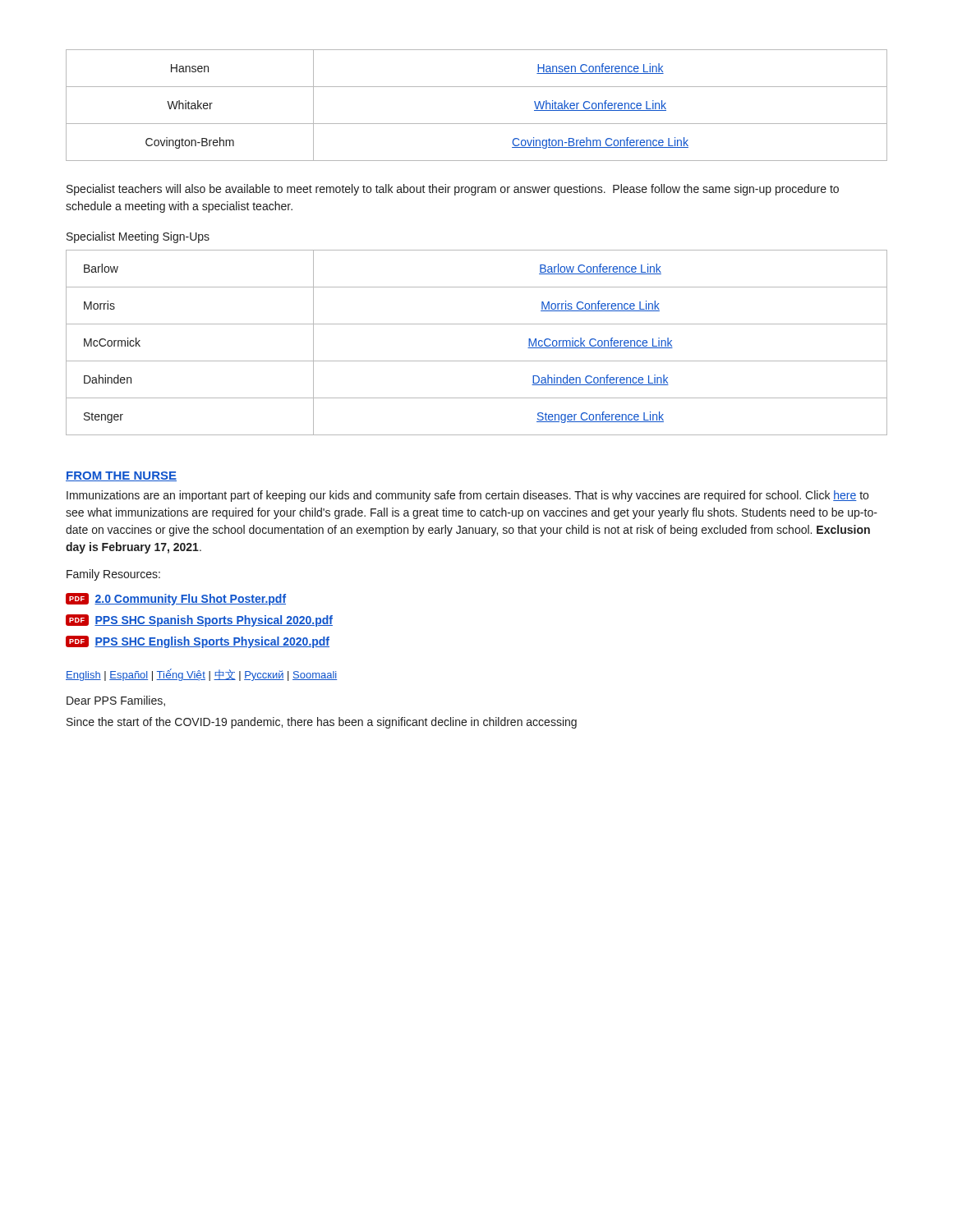The width and height of the screenshot is (953, 1232).
Task: Find the text with the text "Dear PPS Families,"
Action: (116, 701)
